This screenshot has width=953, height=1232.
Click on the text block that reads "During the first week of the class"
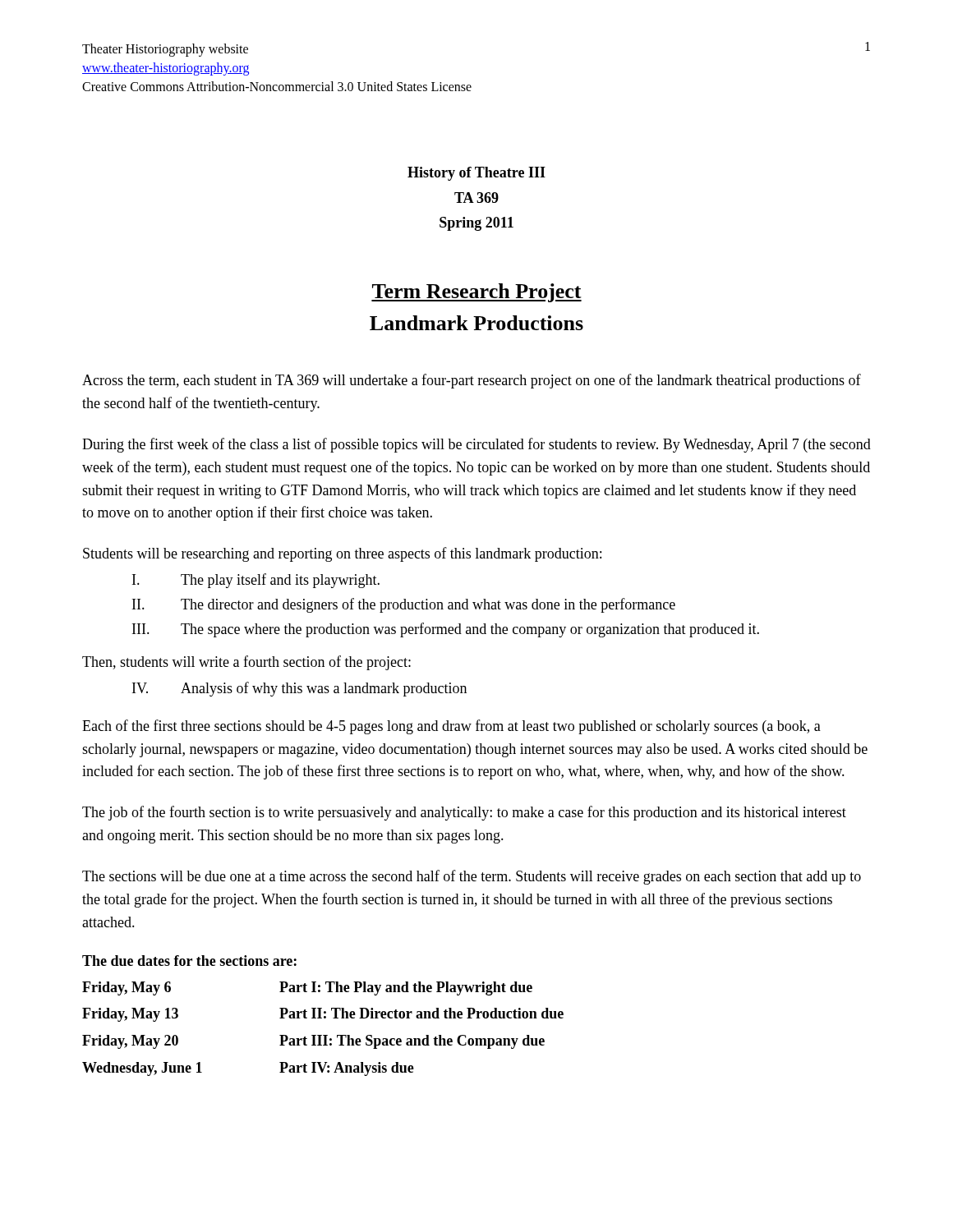tap(476, 479)
